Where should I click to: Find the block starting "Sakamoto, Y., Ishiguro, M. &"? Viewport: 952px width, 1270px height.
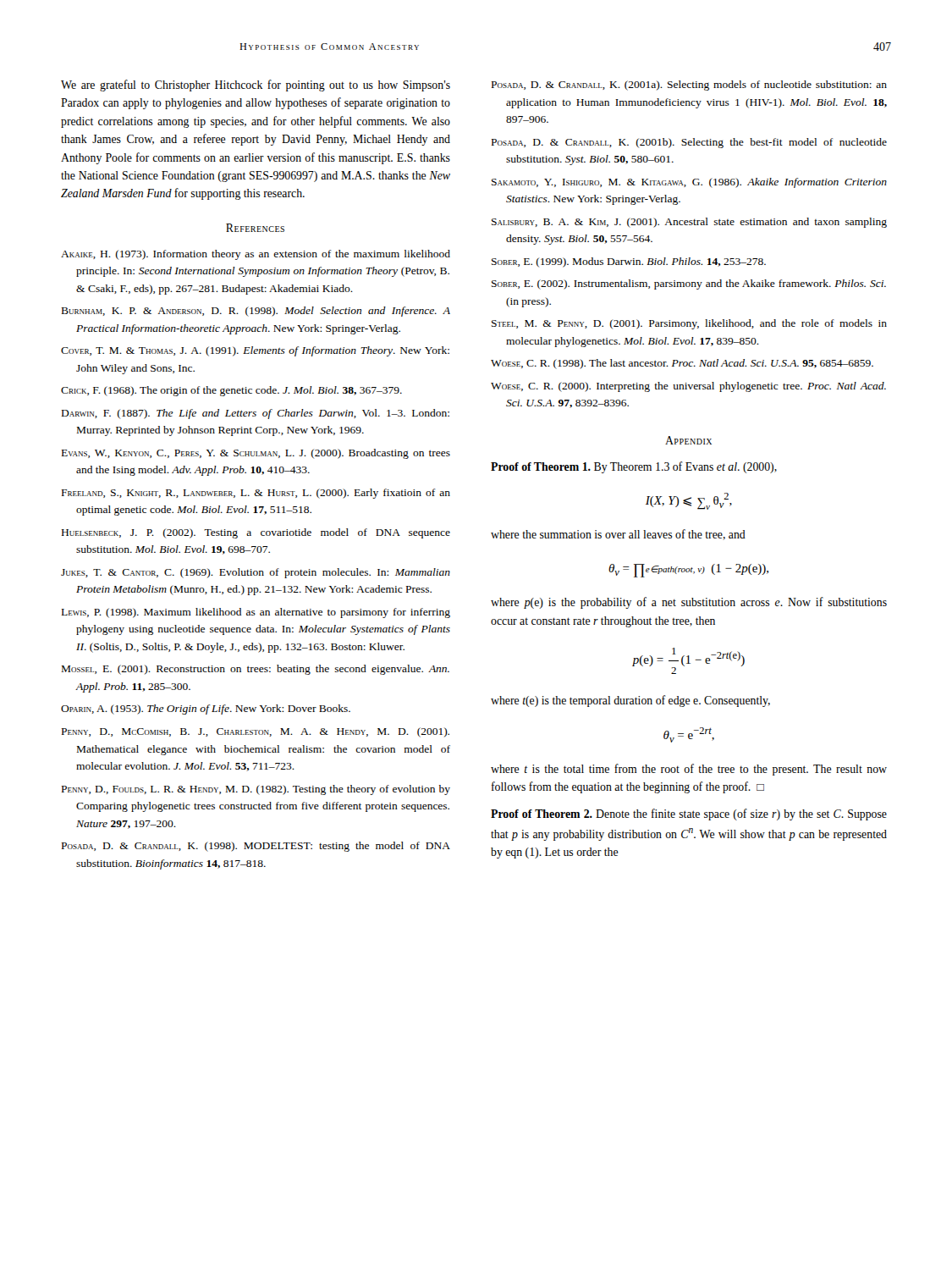tap(689, 190)
